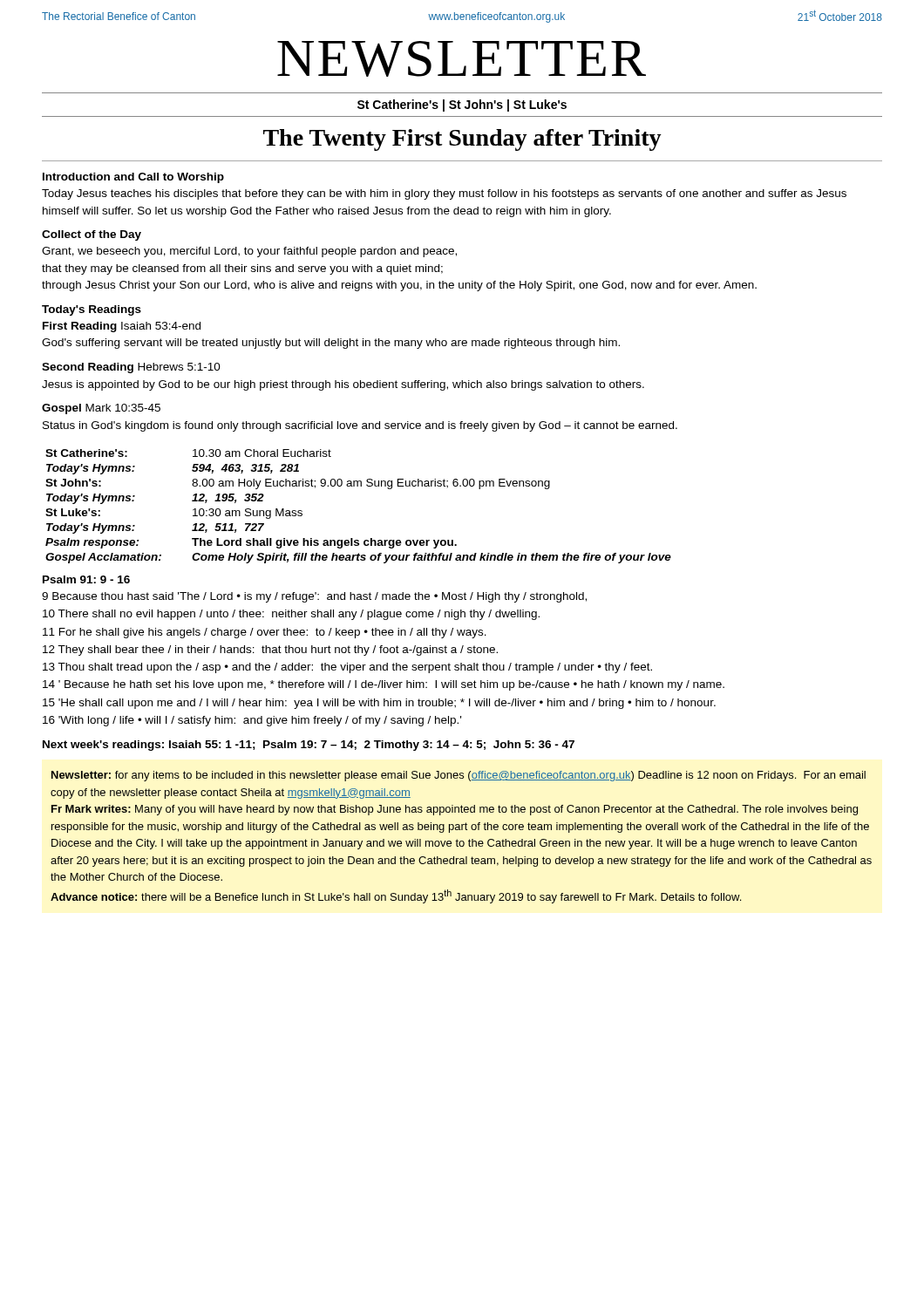The width and height of the screenshot is (924, 1308).
Task: Find the section header containing "St Catherine's | St John's"
Action: coord(462,105)
